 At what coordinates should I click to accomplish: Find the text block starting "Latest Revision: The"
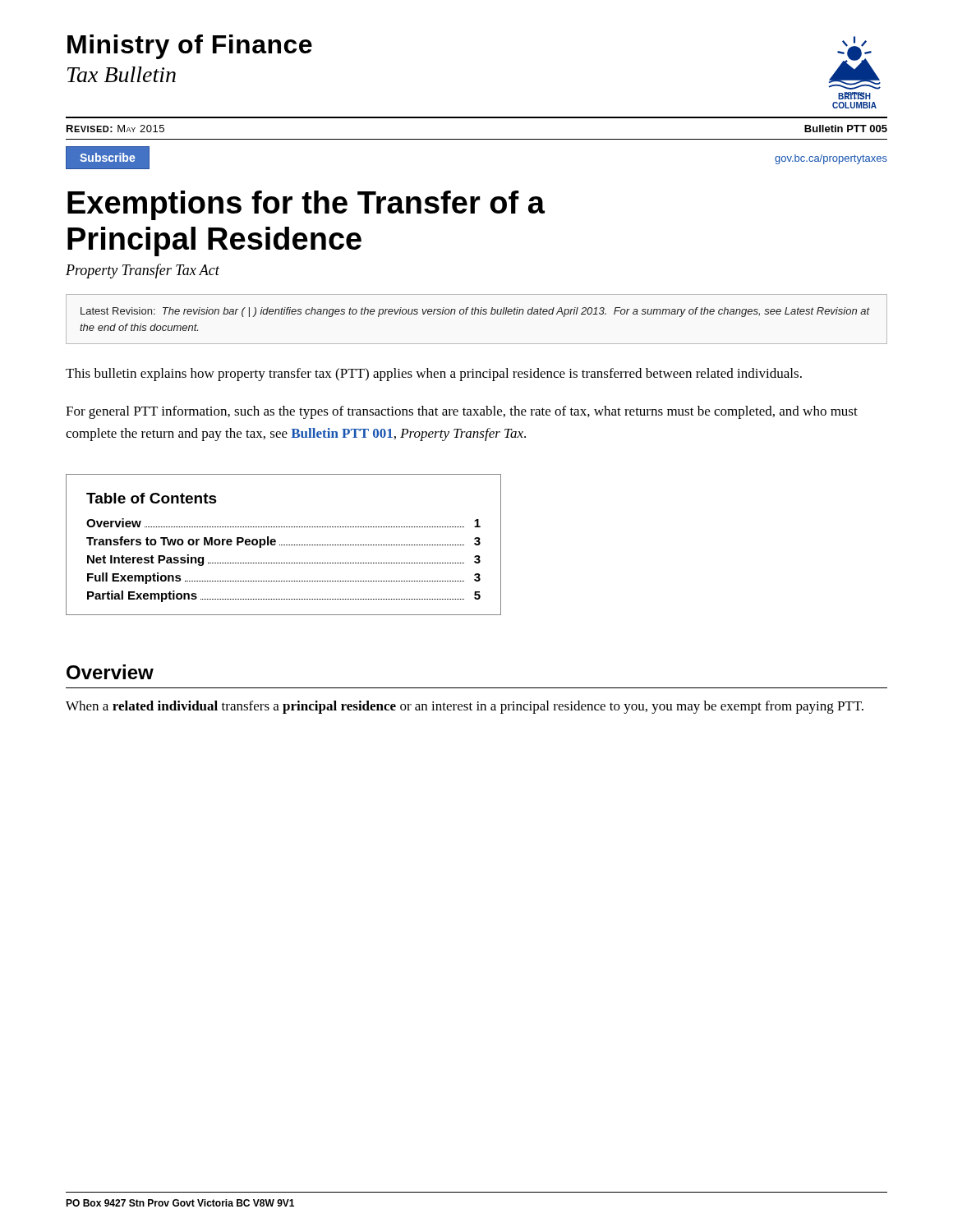(x=474, y=319)
